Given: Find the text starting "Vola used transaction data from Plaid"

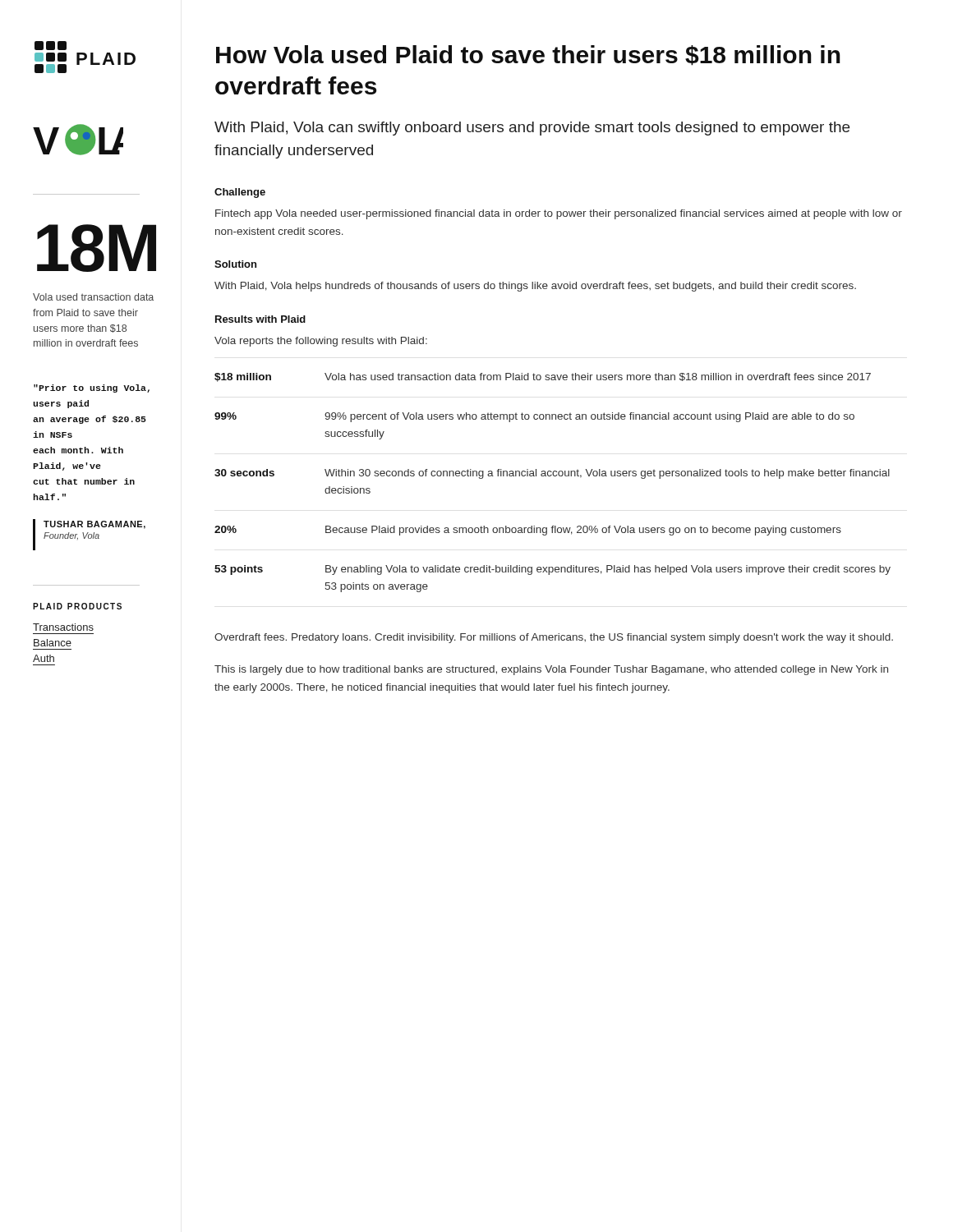Looking at the screenshot, I should [x=93, y=320].
